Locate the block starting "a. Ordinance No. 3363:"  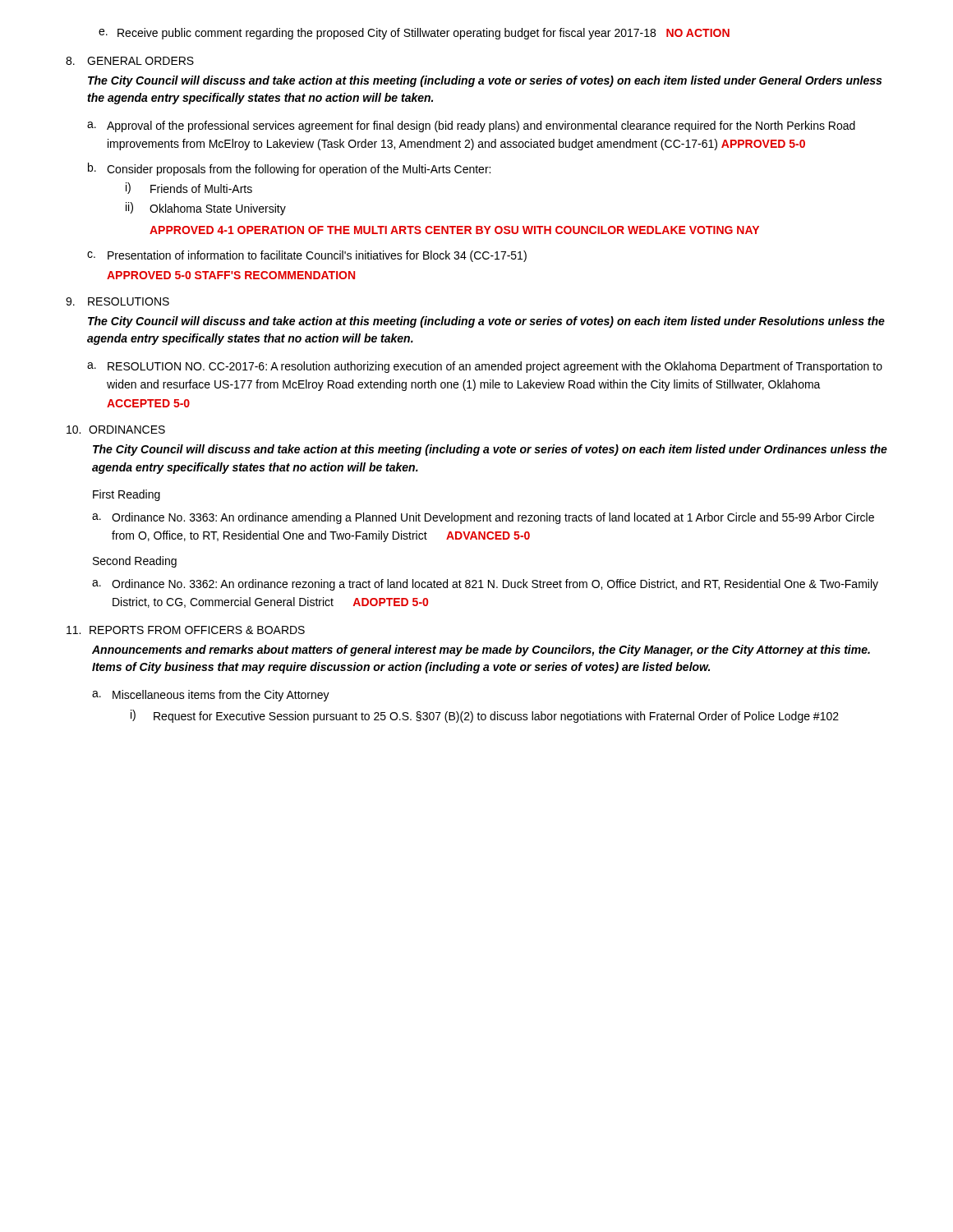pyautogui.click(x=490, y=527)
